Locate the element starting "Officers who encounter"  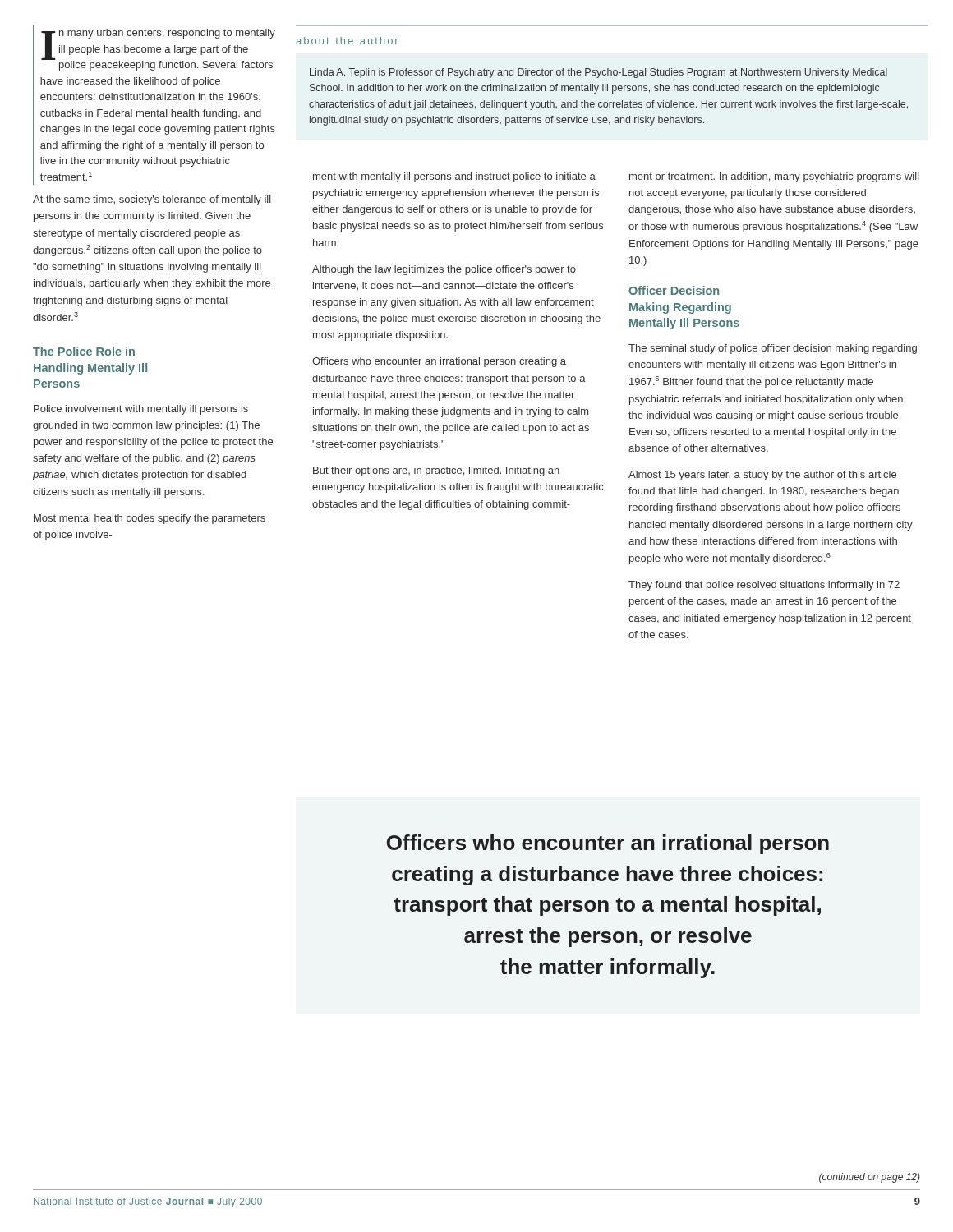tap(608, 905)
